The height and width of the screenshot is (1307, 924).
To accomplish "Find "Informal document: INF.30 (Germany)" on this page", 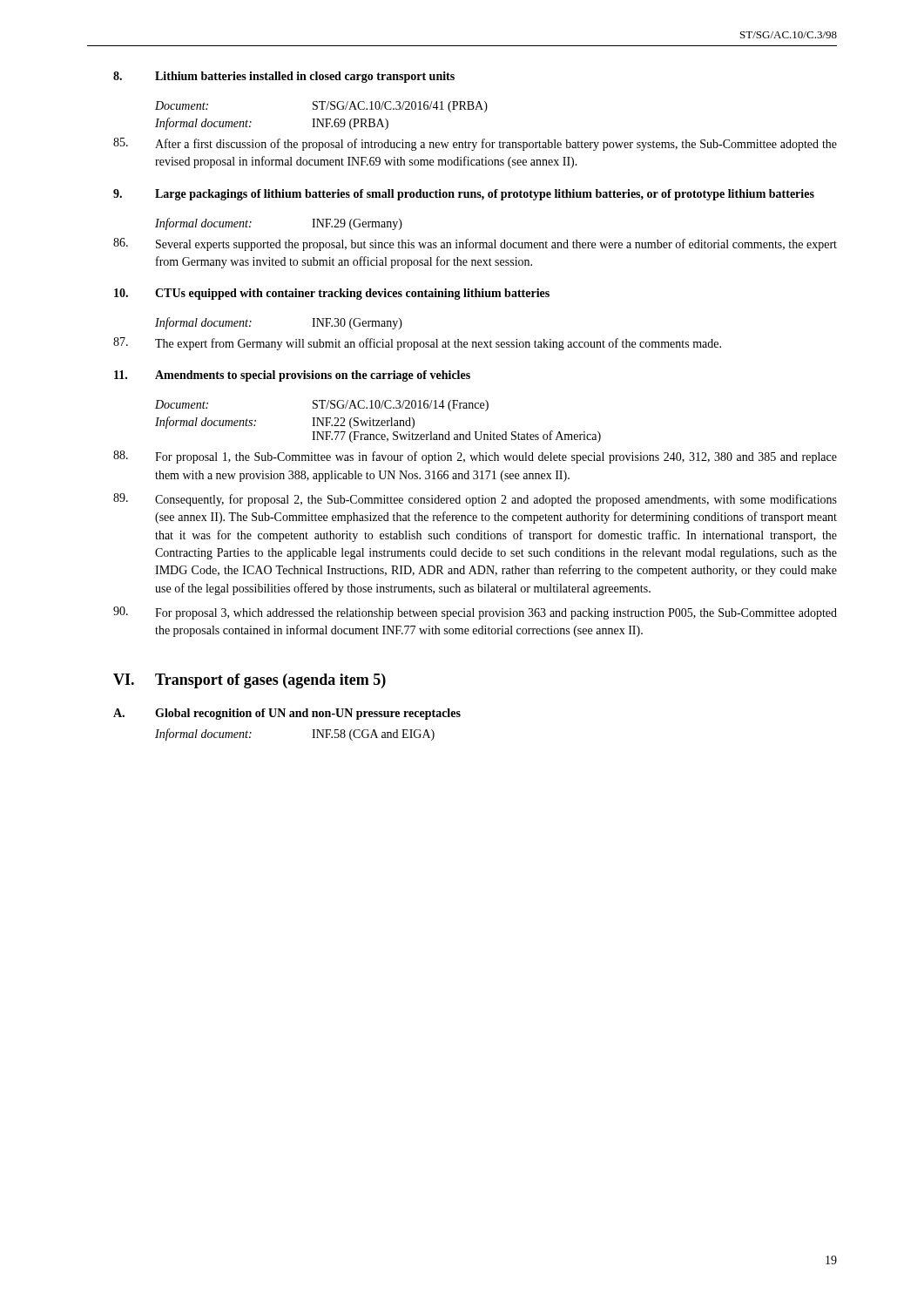I will (206, 323).
